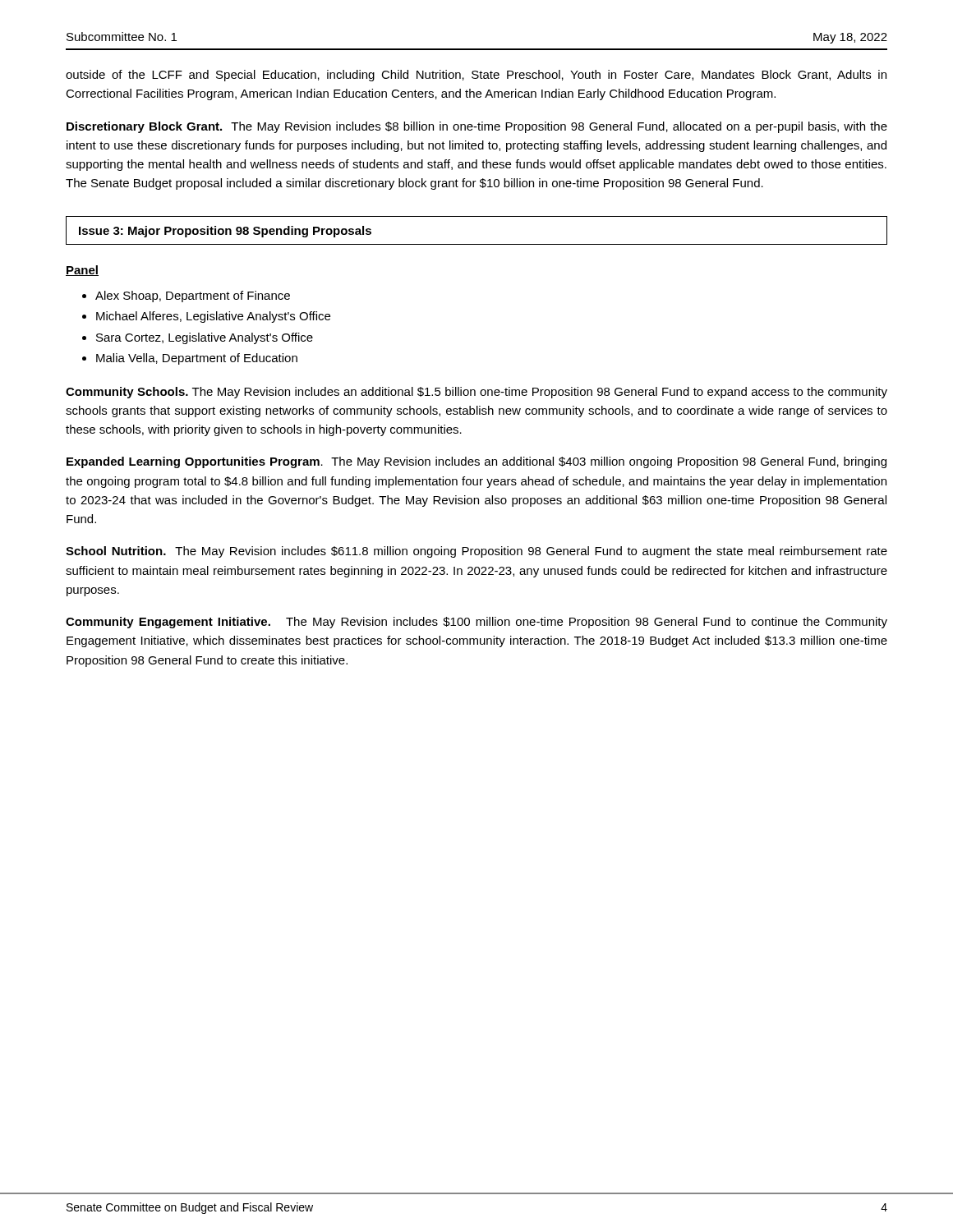Find the text block that reads "School Nutrition. The May Revision"

(476, 570)
